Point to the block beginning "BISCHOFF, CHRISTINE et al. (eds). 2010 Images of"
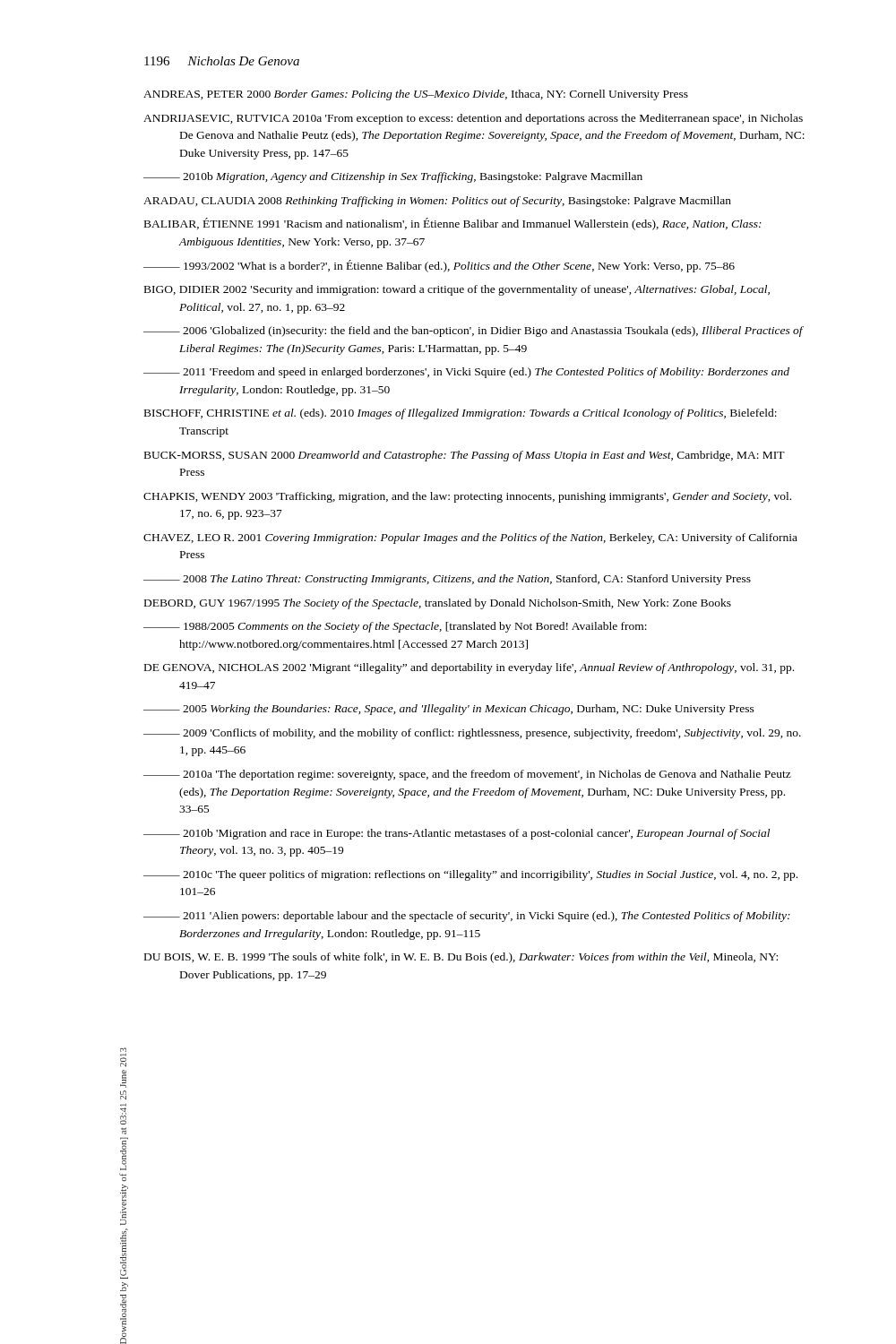 click(x=460, y=422)
